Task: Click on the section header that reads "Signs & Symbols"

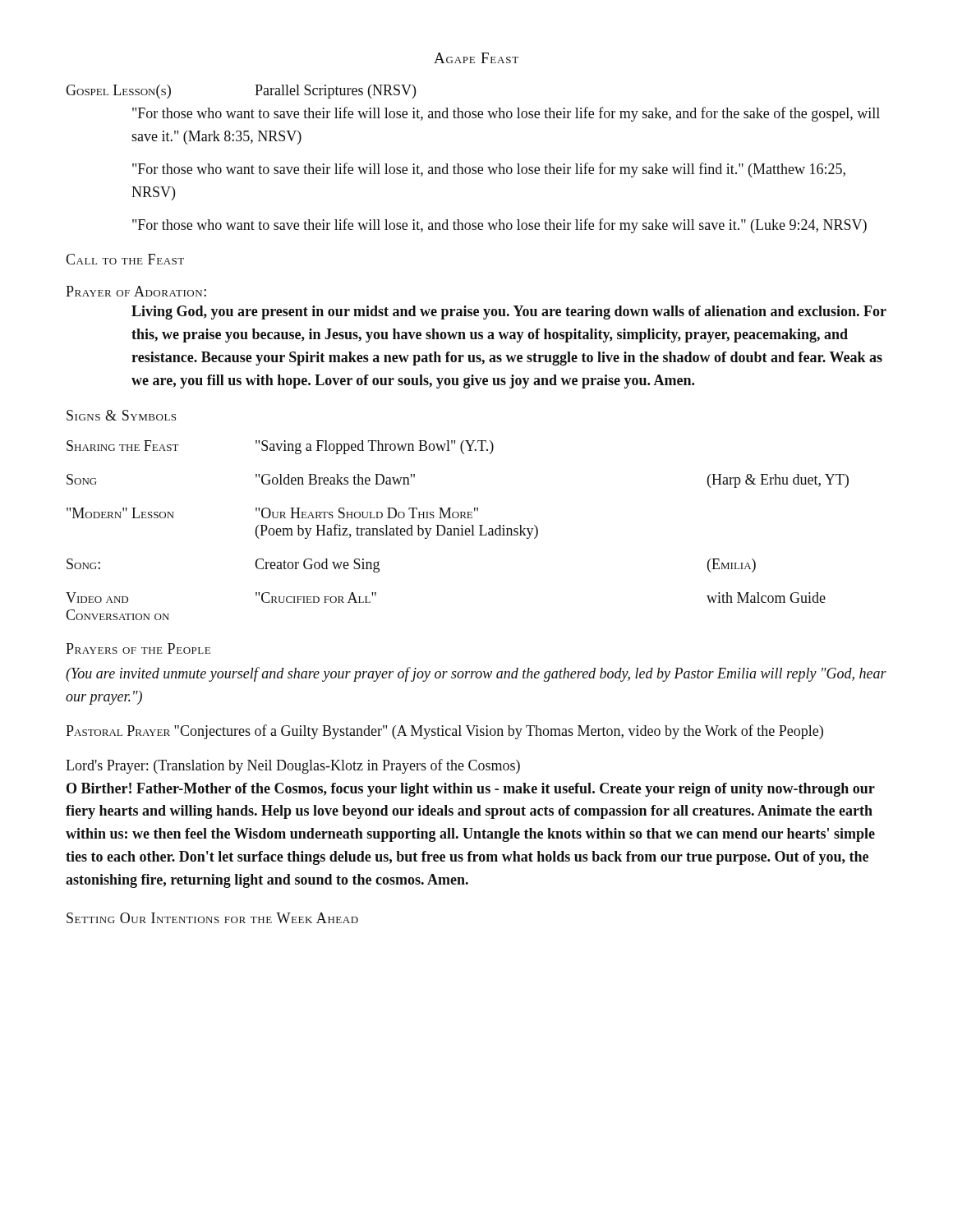Action: [121, 416]
